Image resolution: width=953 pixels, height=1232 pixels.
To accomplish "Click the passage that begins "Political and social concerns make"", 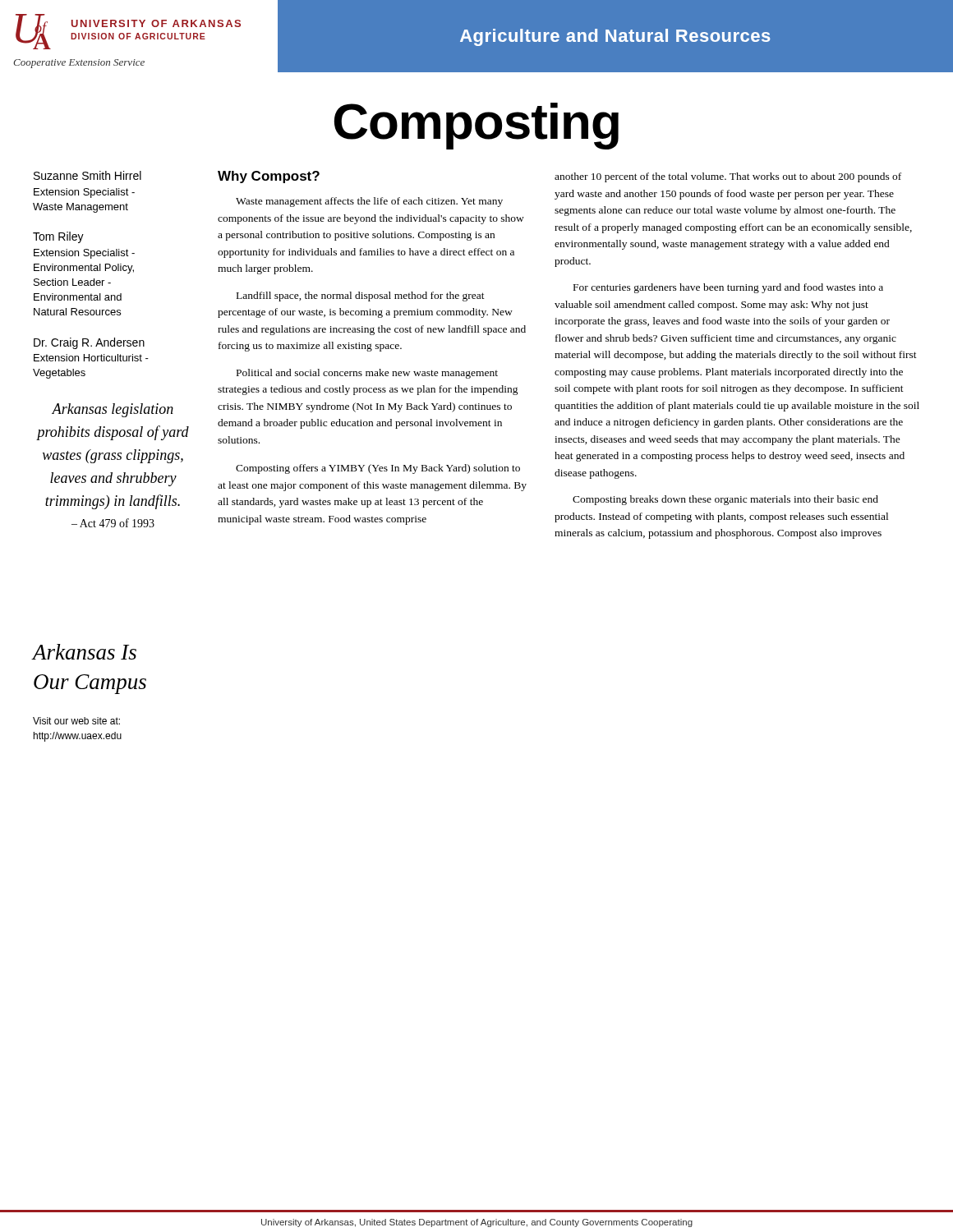I will click(x=368, y=406).
